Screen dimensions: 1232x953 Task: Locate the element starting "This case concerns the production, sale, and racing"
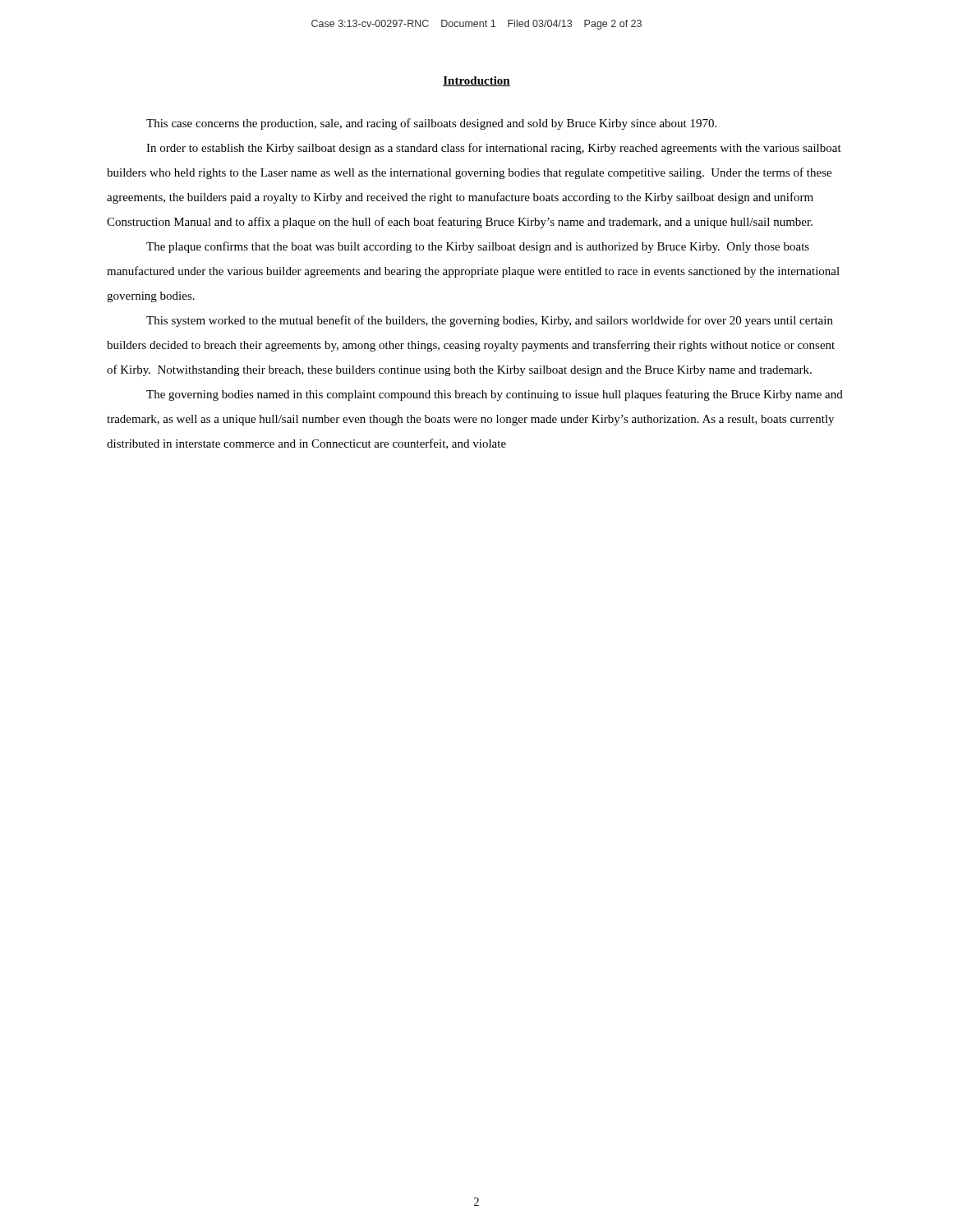pos(432,123)
